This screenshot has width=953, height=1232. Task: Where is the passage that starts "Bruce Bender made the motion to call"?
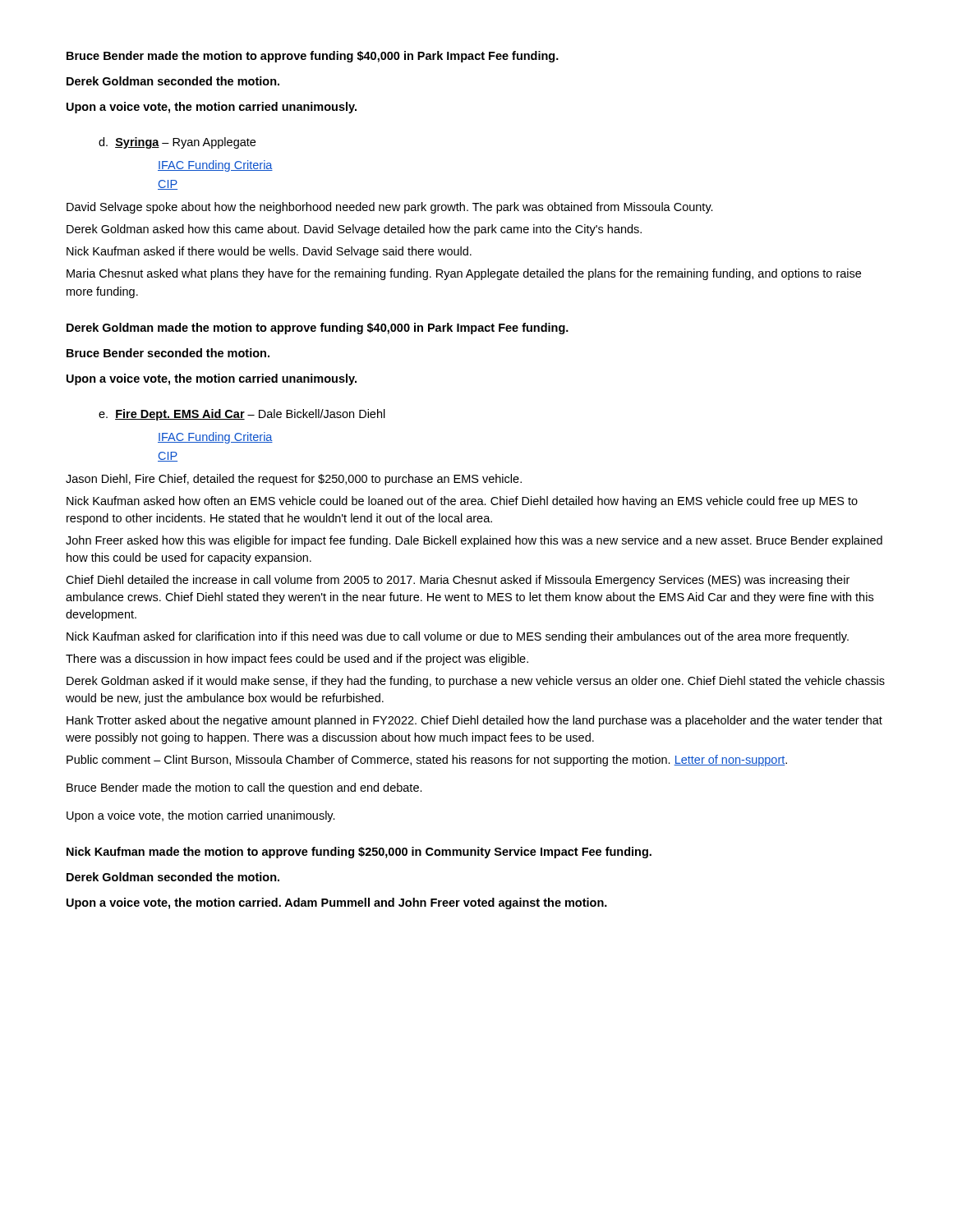244,788
